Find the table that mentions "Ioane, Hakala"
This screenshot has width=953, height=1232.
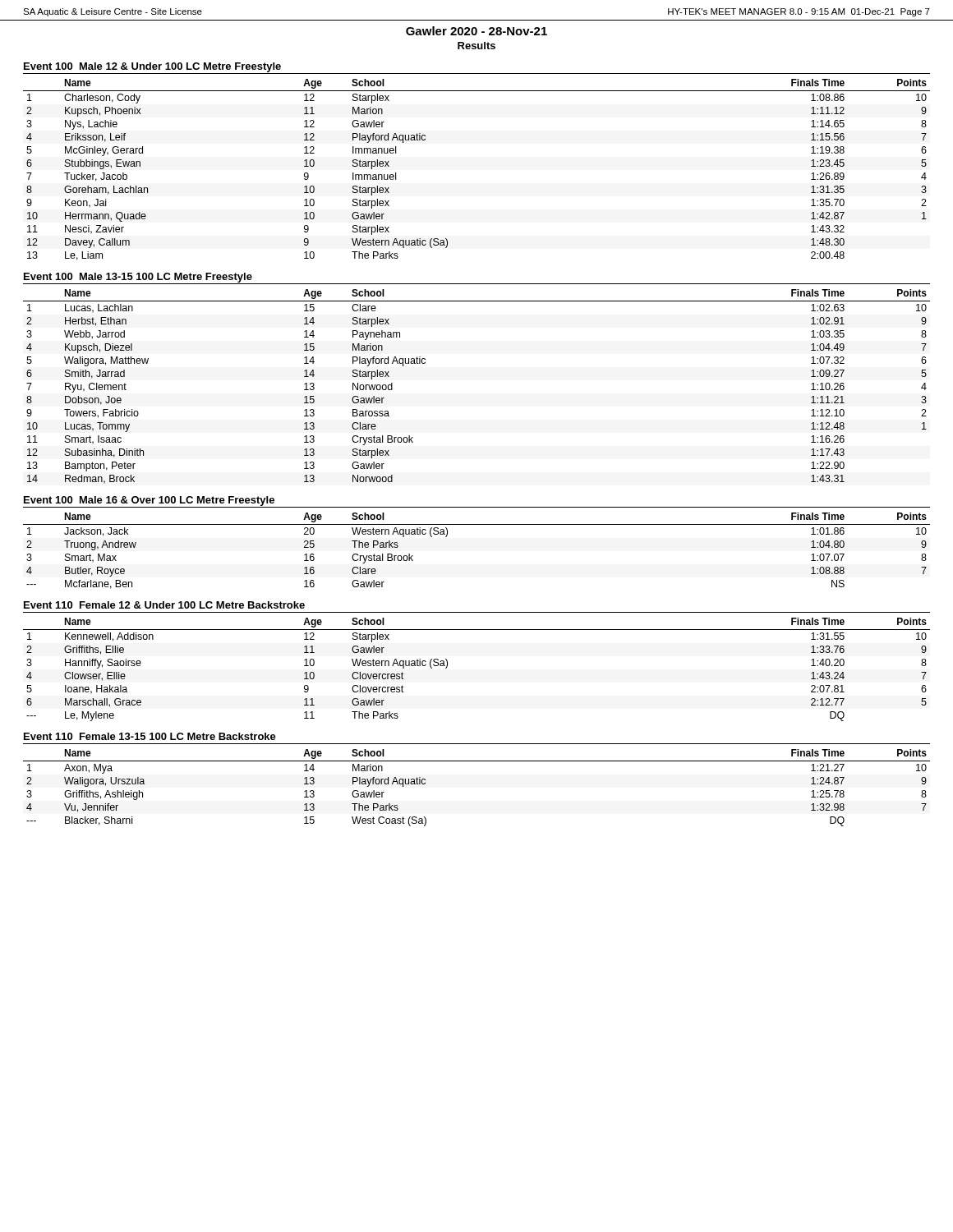[476, 668]
